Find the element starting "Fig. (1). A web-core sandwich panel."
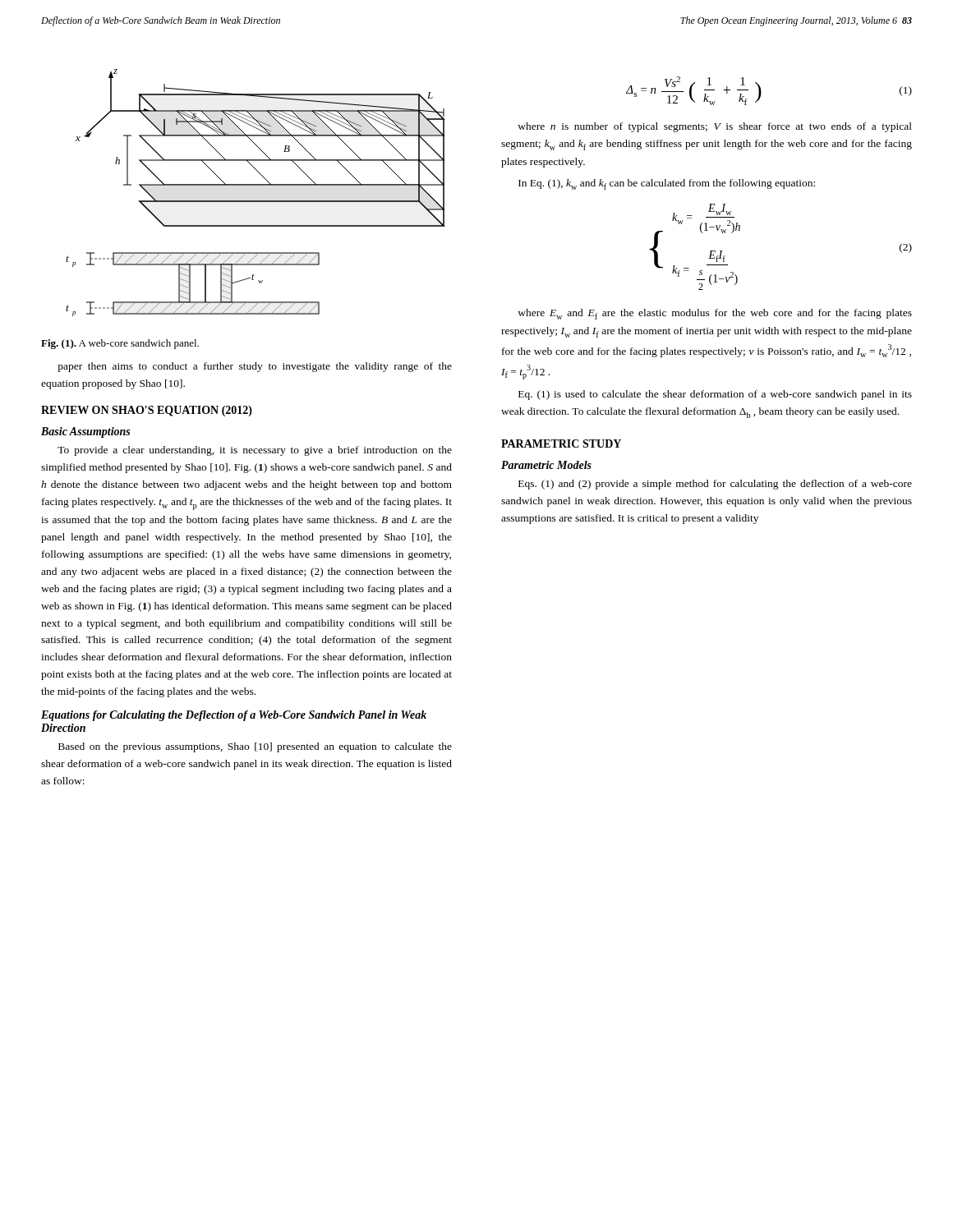The height and width of the screenshot is (1232, 953). [x=120, y=343]
